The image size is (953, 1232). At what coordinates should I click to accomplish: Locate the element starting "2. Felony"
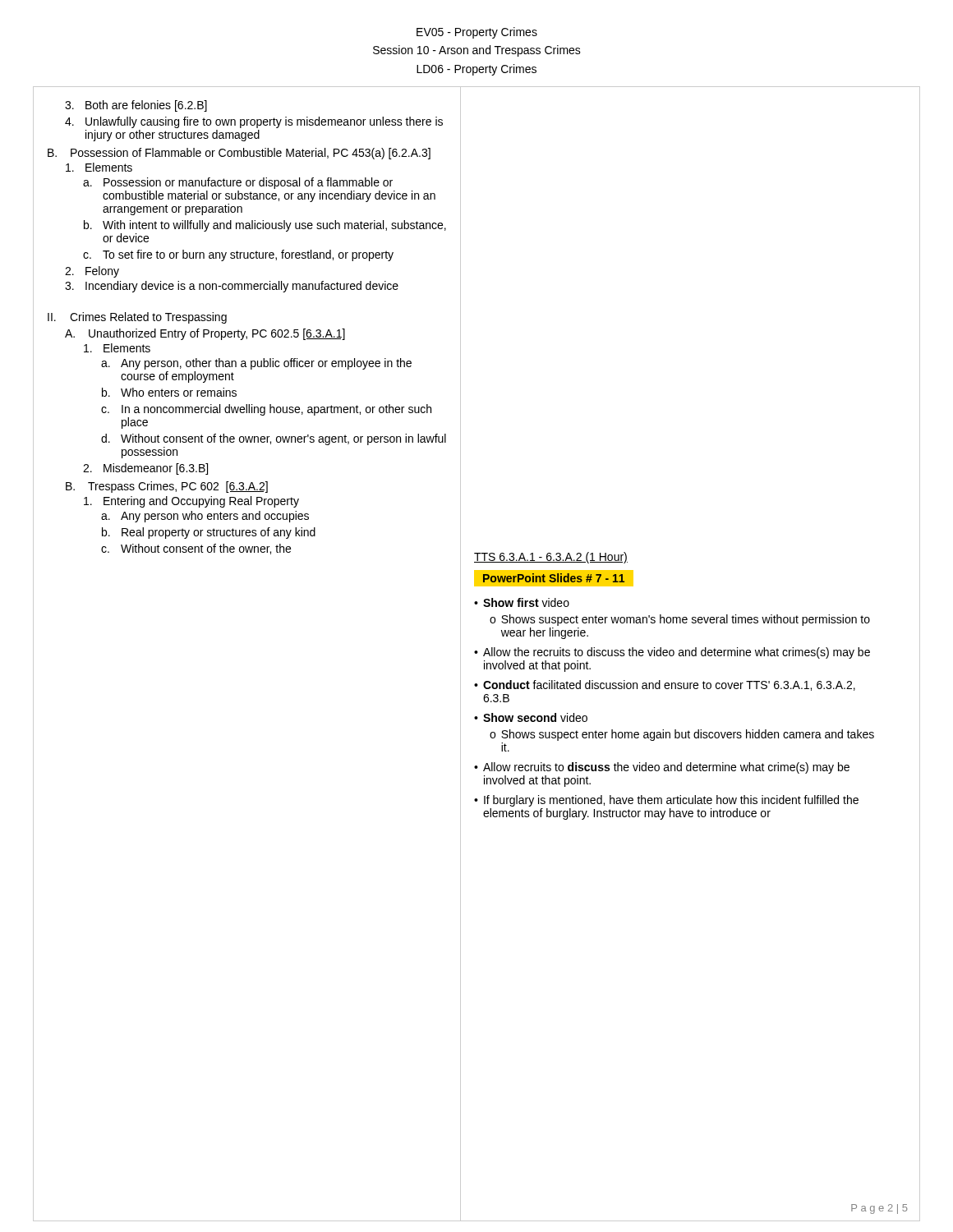(92, 271)
